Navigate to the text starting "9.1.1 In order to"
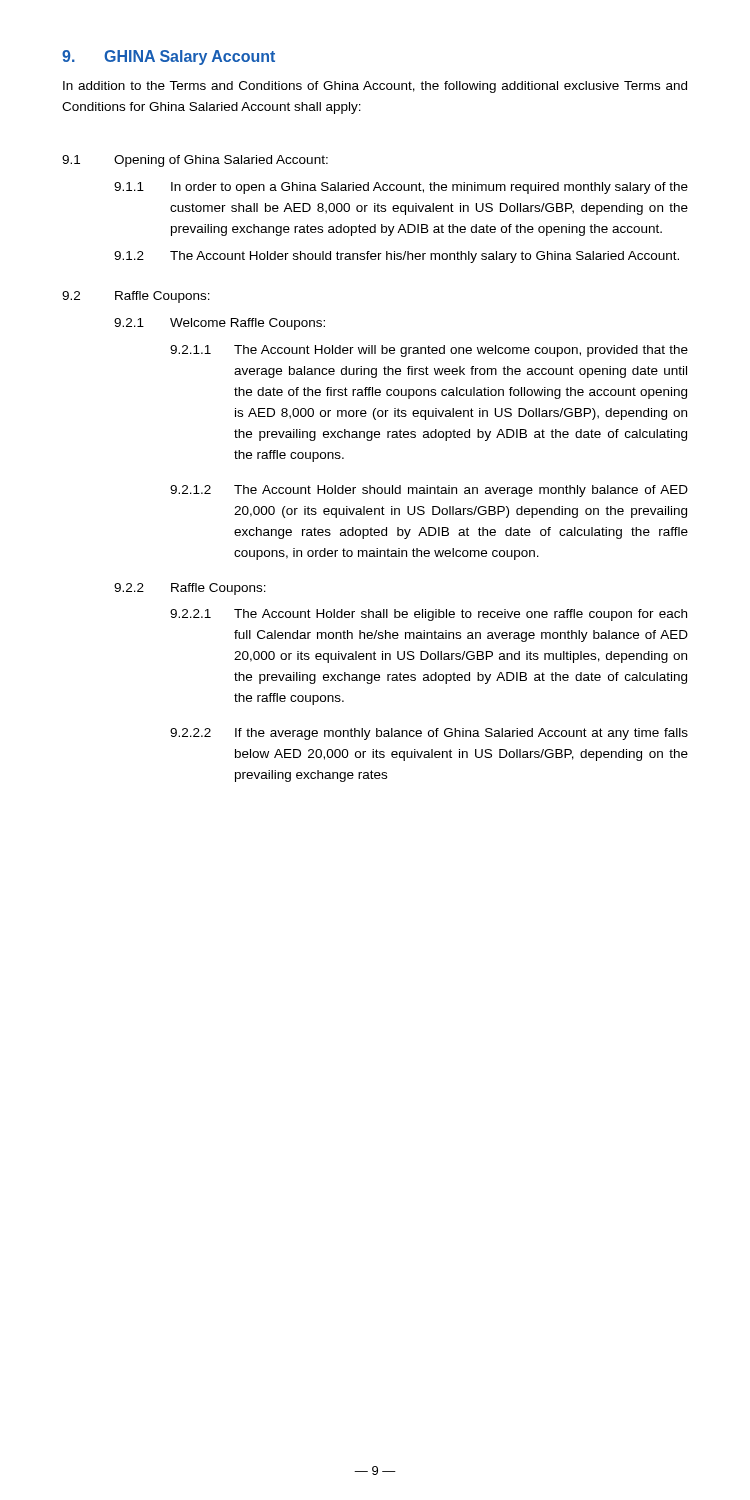Screen dimensions: 1500x750 tap(401, 208)
